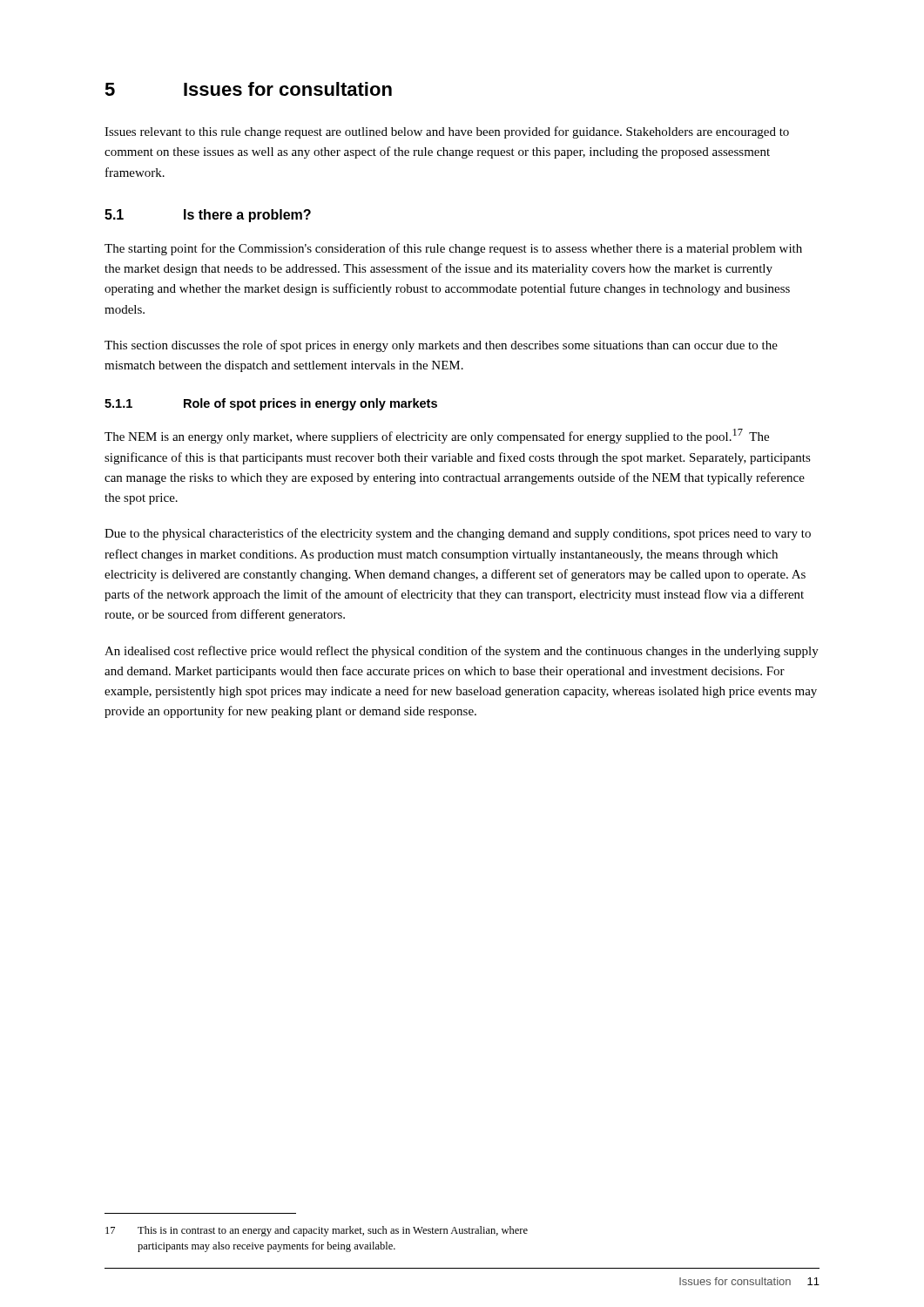
Task: Locate the text starting "The NEM is an energy only market, where"
Action: click(458, 465)
